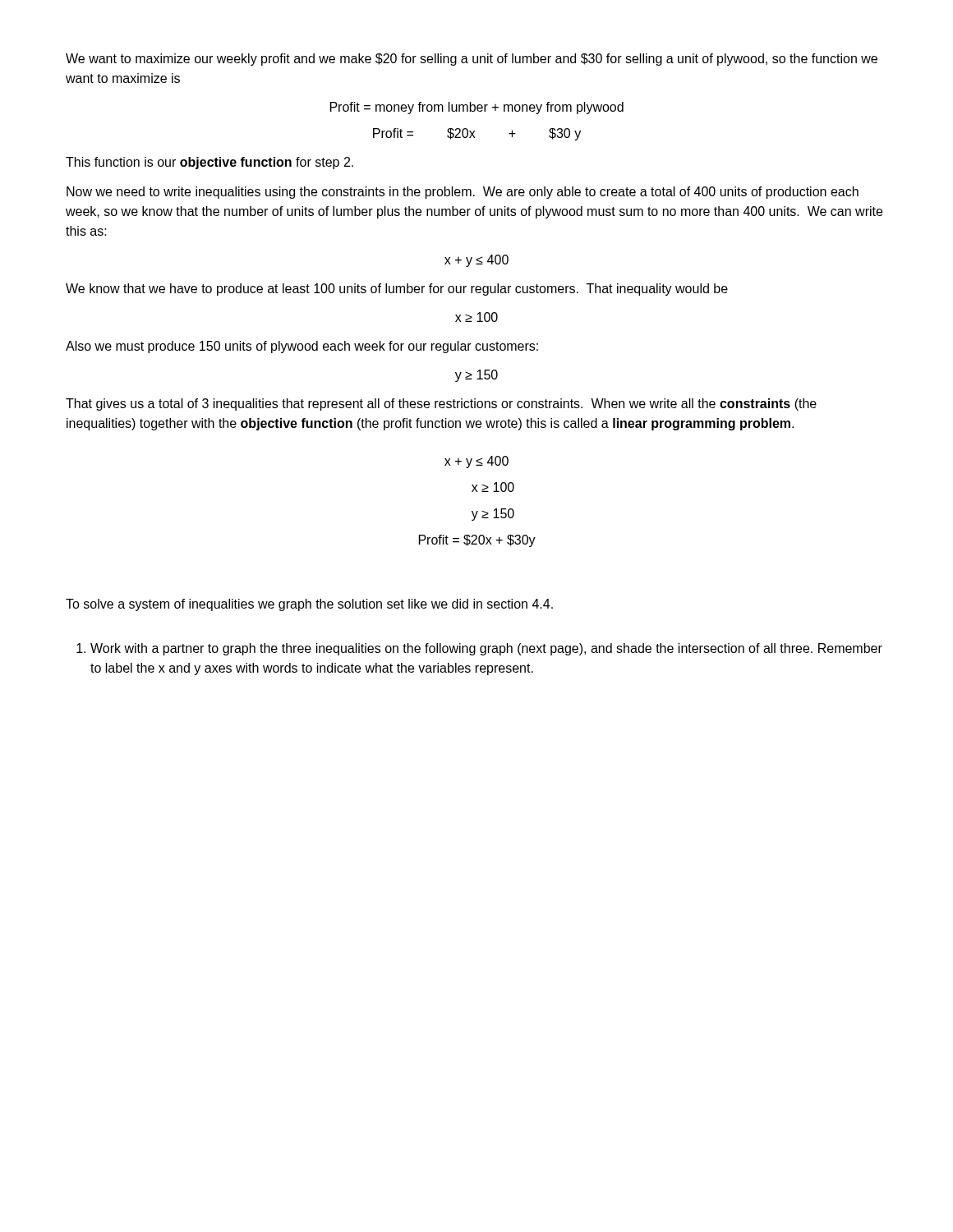Select the text block with the text "That gives us a total of 3 inequalities"
Screen dimensions: 1232x953
click(441, 414)
